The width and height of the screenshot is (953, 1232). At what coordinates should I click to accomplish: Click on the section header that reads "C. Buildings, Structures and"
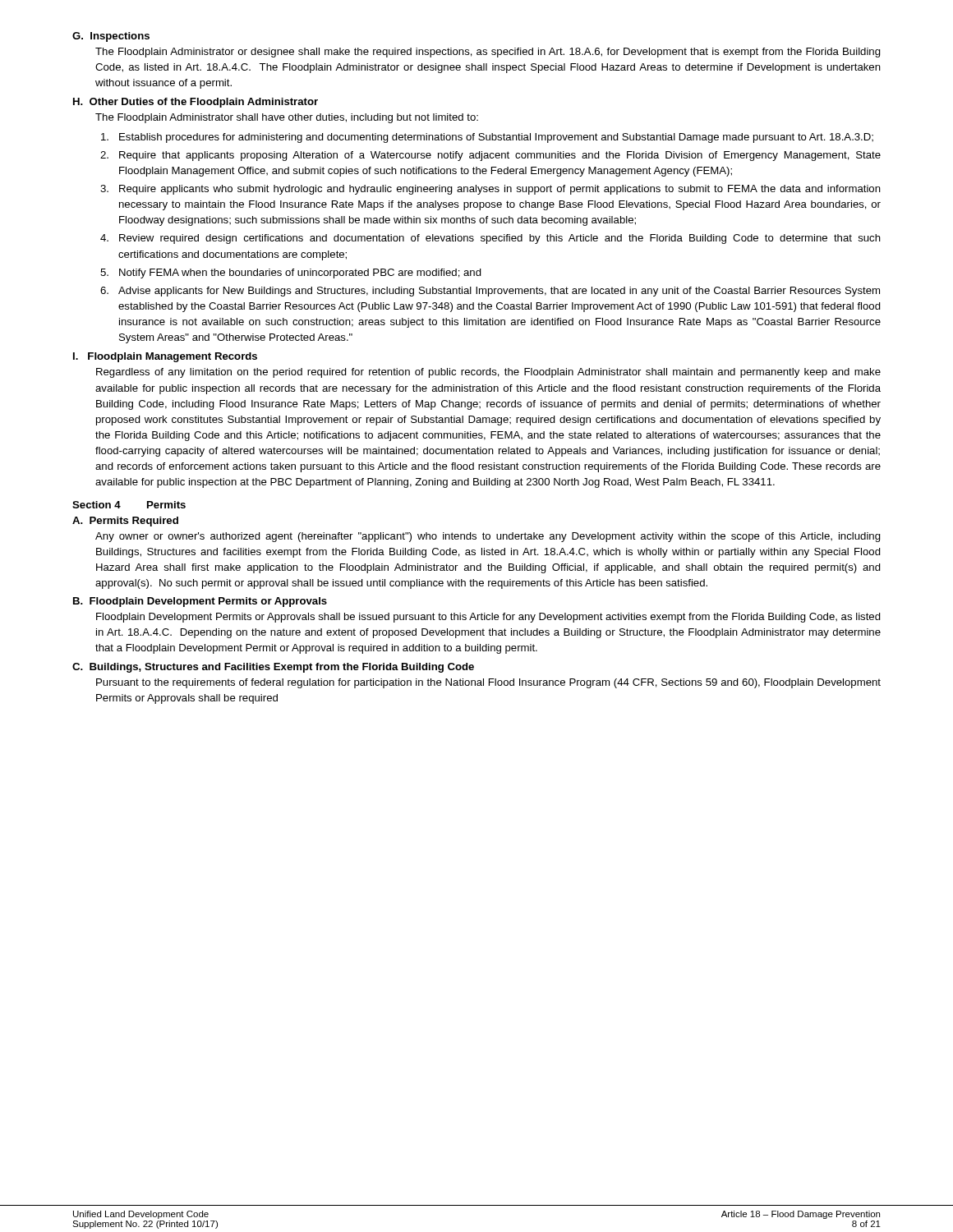pyautogui.click(x=273, y=666)
